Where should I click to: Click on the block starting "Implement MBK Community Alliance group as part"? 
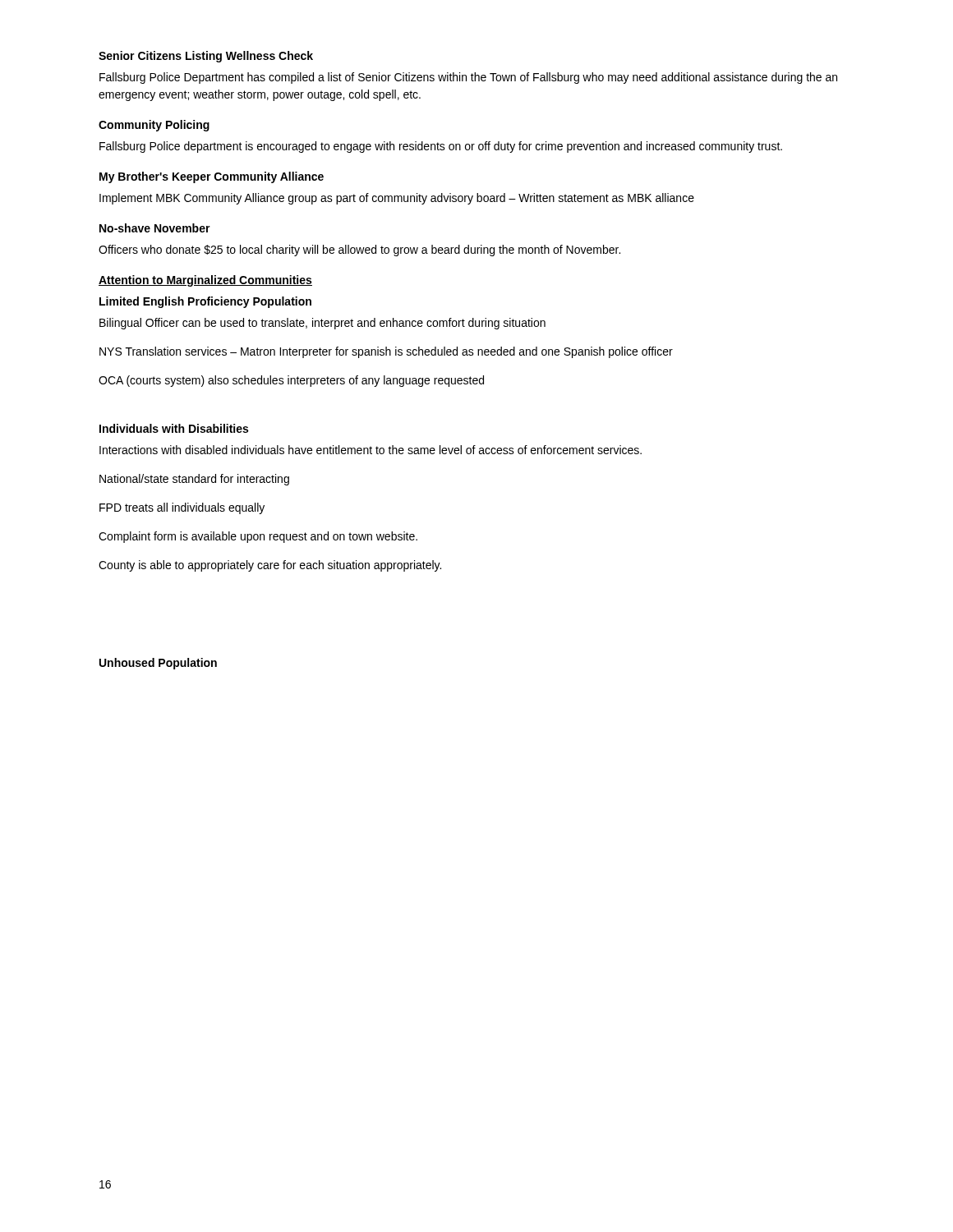pyautogui.click(x=396, y=198)
